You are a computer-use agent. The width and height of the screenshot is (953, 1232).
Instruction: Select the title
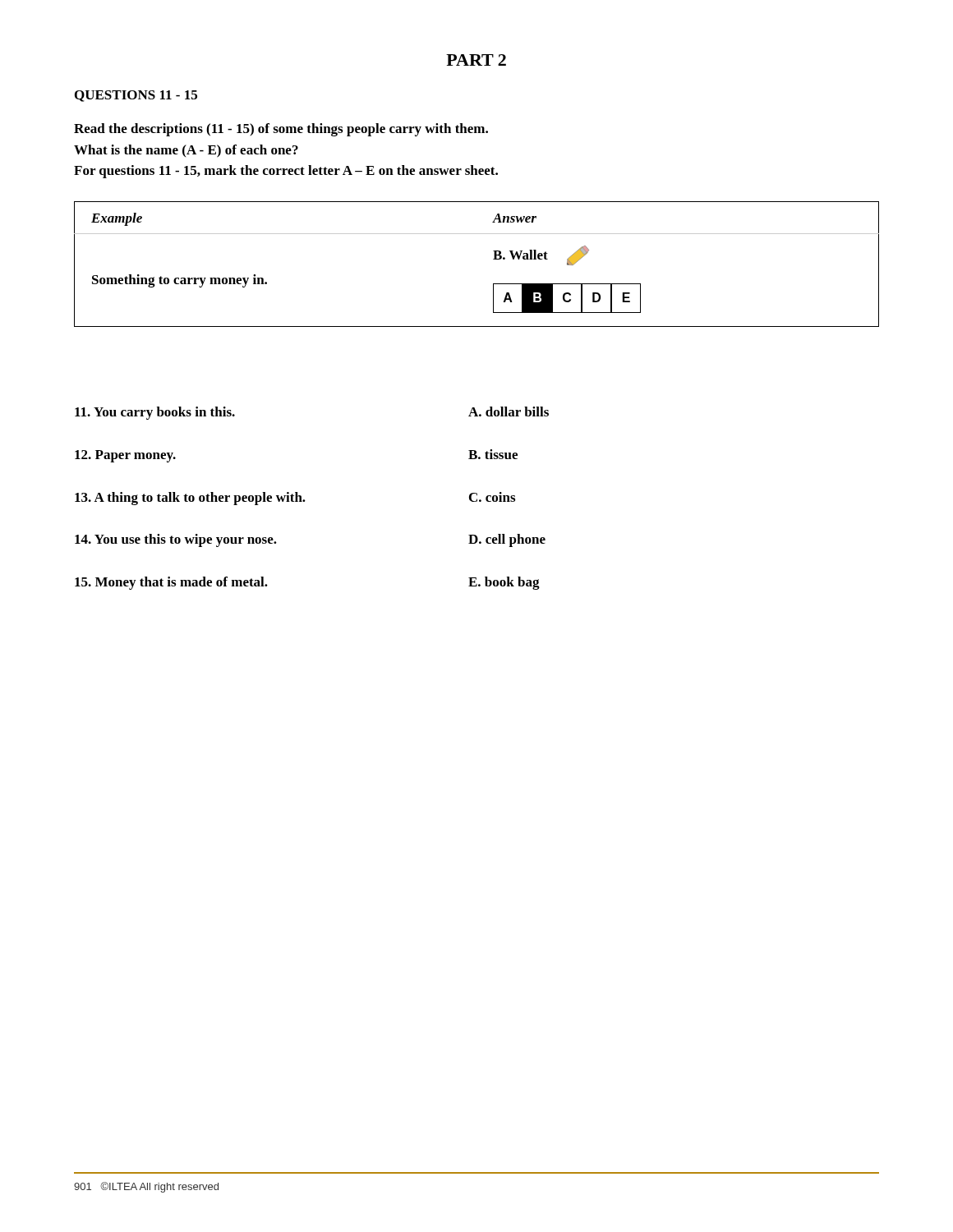pos(476,60)
